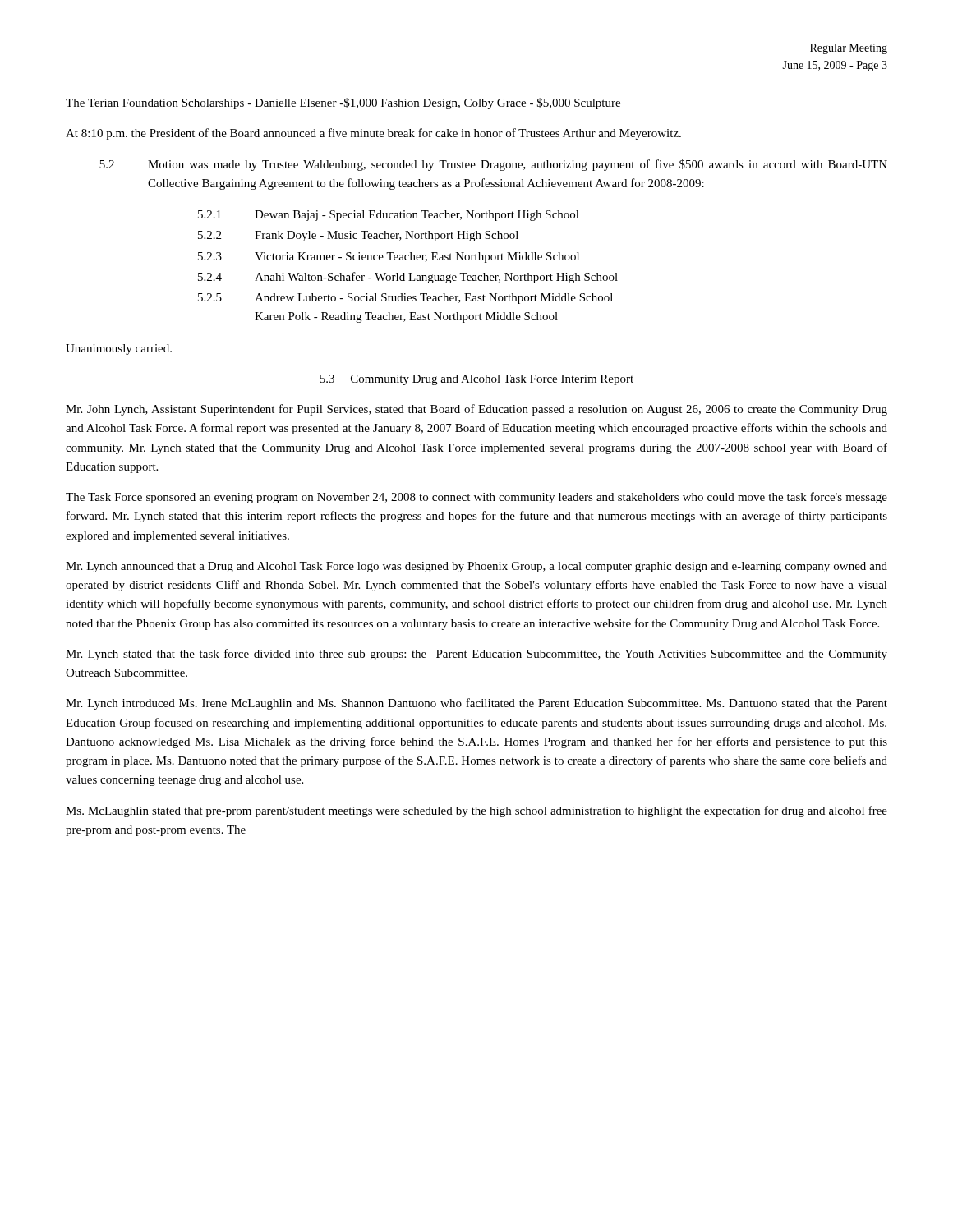Select the region starting "Motion was made by Trustee Waldenburg, seconded"

point(518,173)
